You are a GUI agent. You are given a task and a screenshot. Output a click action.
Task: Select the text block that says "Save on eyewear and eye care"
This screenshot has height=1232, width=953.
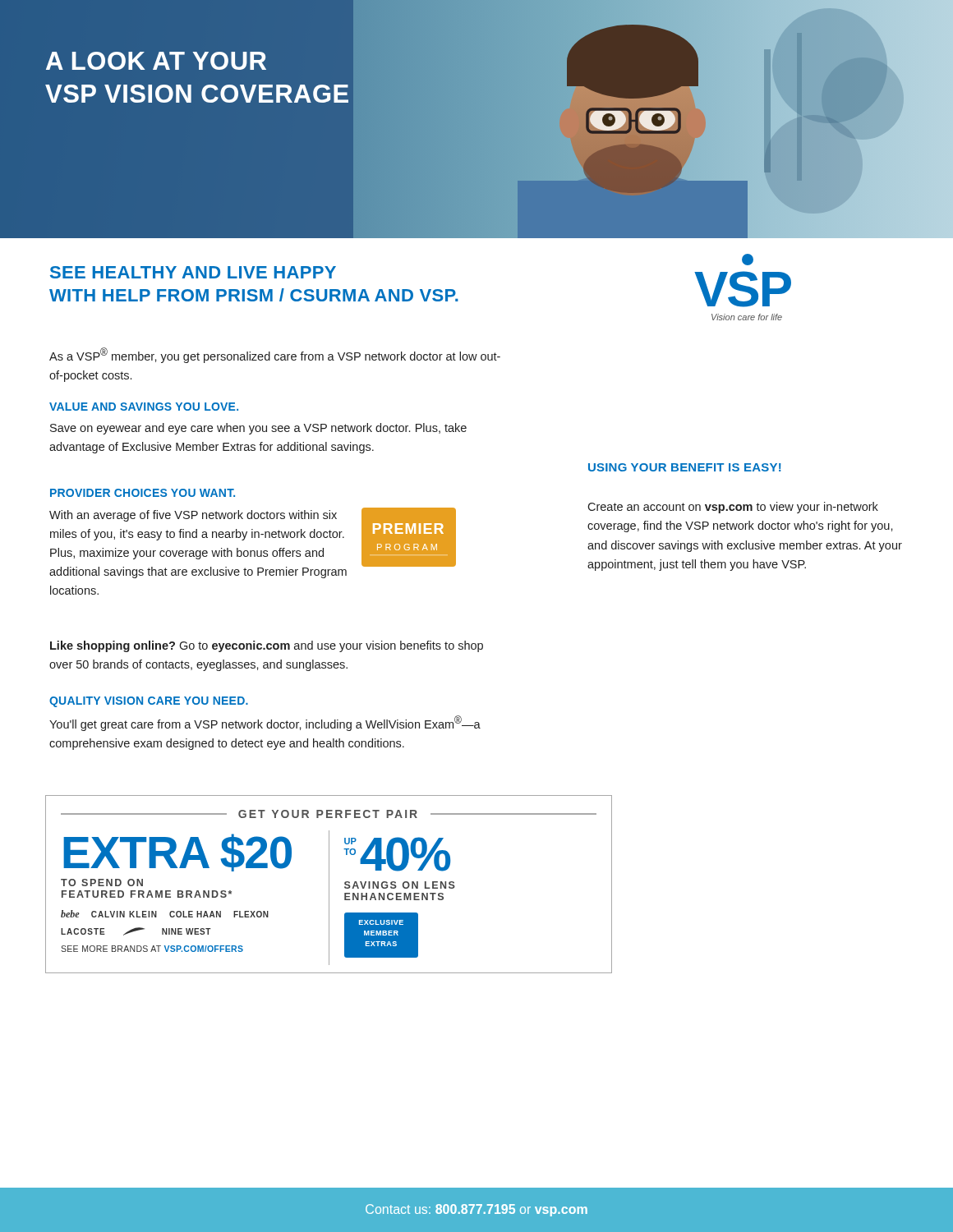coord(258,437)
